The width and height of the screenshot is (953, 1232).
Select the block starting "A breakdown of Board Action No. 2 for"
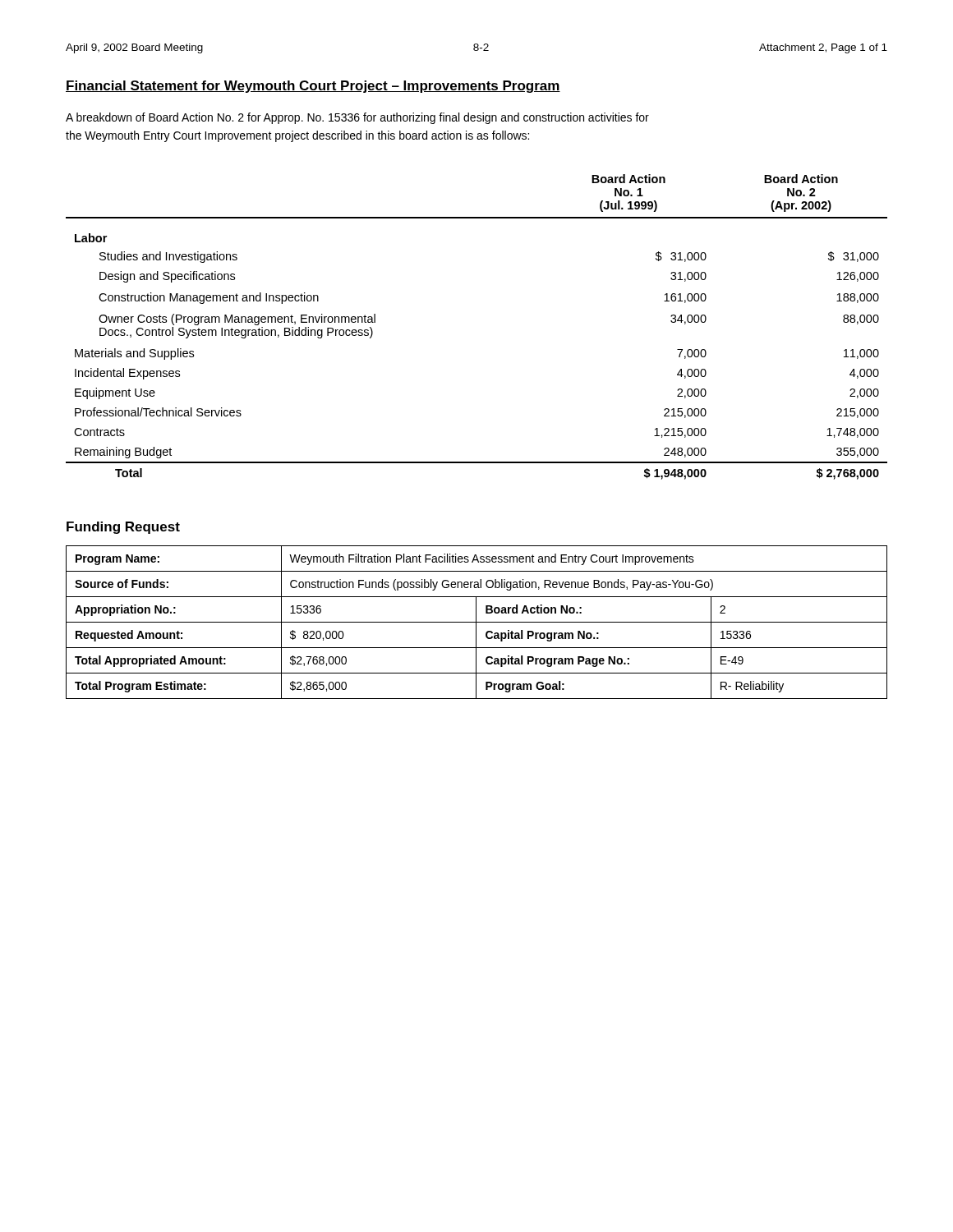357,126
